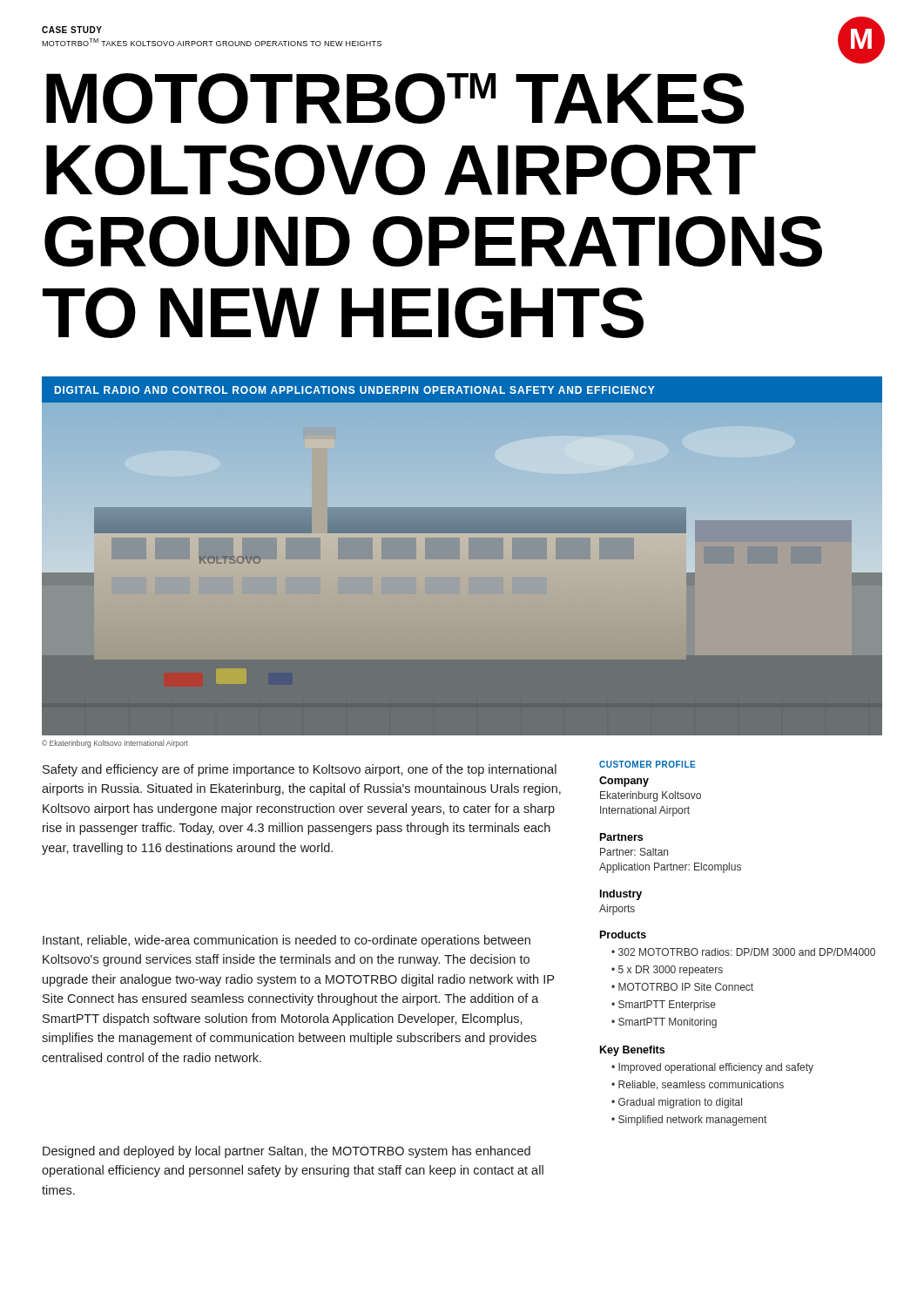
Task: Locate the text "• Simplified network management"
Action: click(689, 1120)
